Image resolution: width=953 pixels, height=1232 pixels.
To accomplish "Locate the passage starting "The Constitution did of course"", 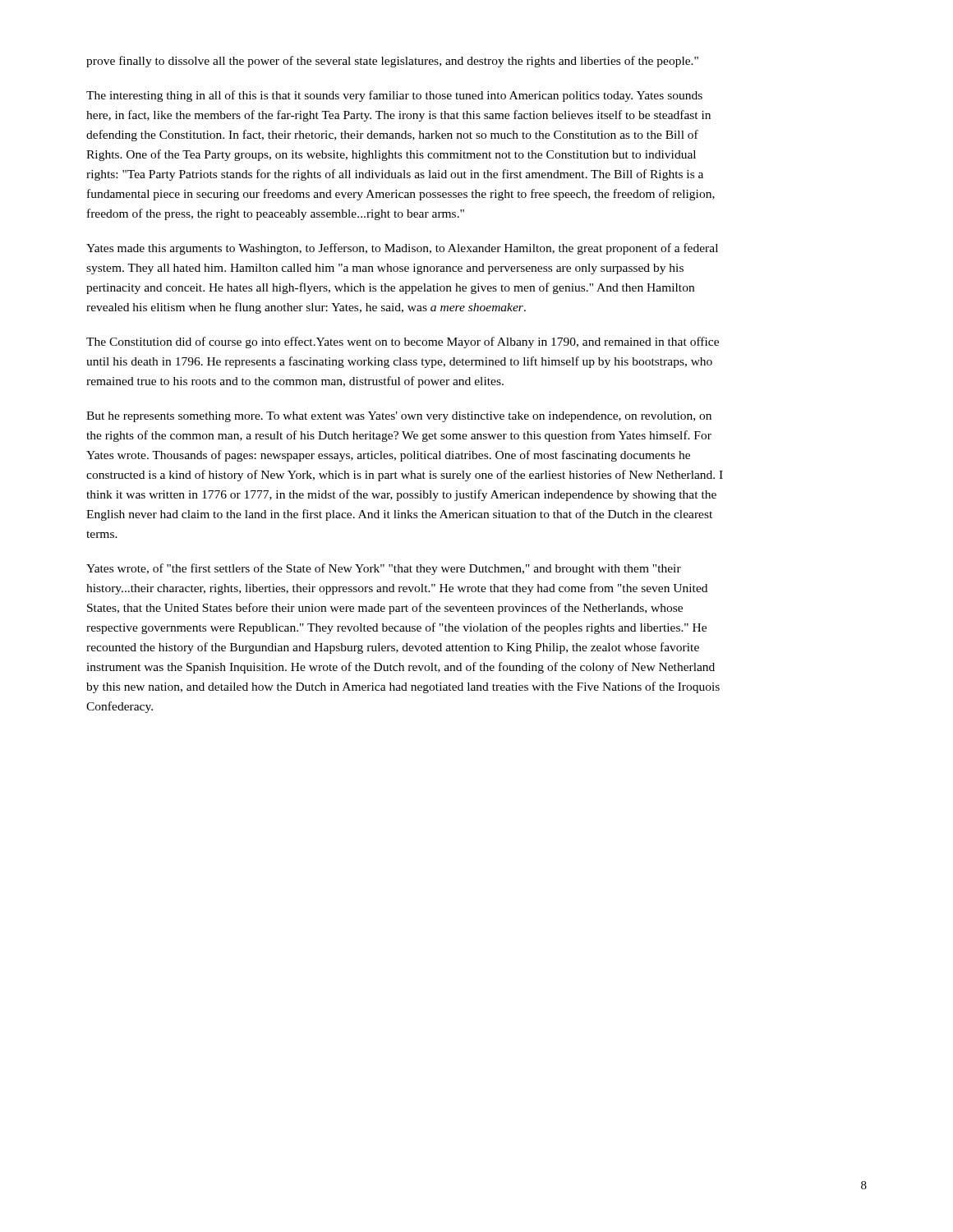I will pos(403,361).
